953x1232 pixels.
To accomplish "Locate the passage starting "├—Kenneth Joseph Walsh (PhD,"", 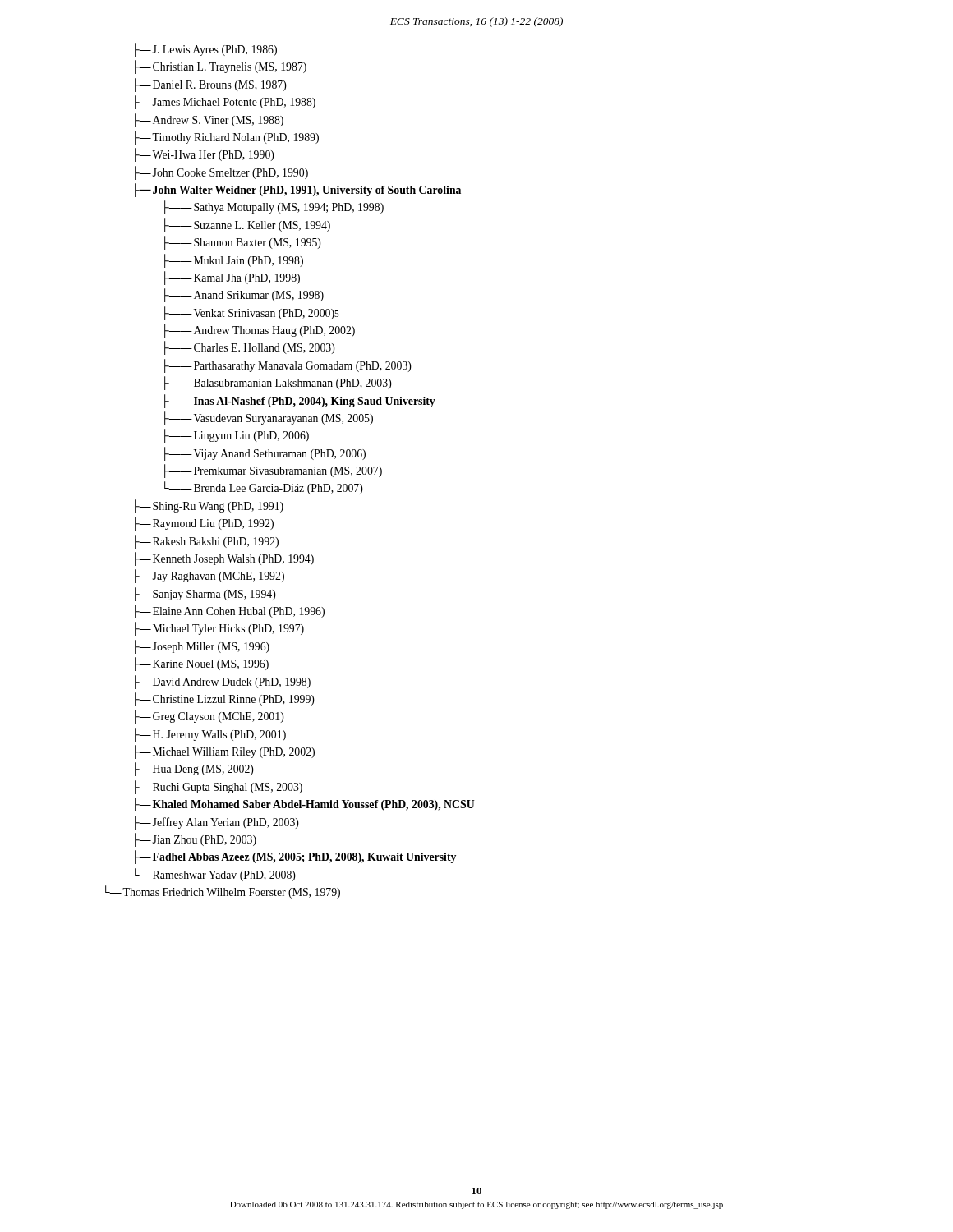I will (223, 559).
